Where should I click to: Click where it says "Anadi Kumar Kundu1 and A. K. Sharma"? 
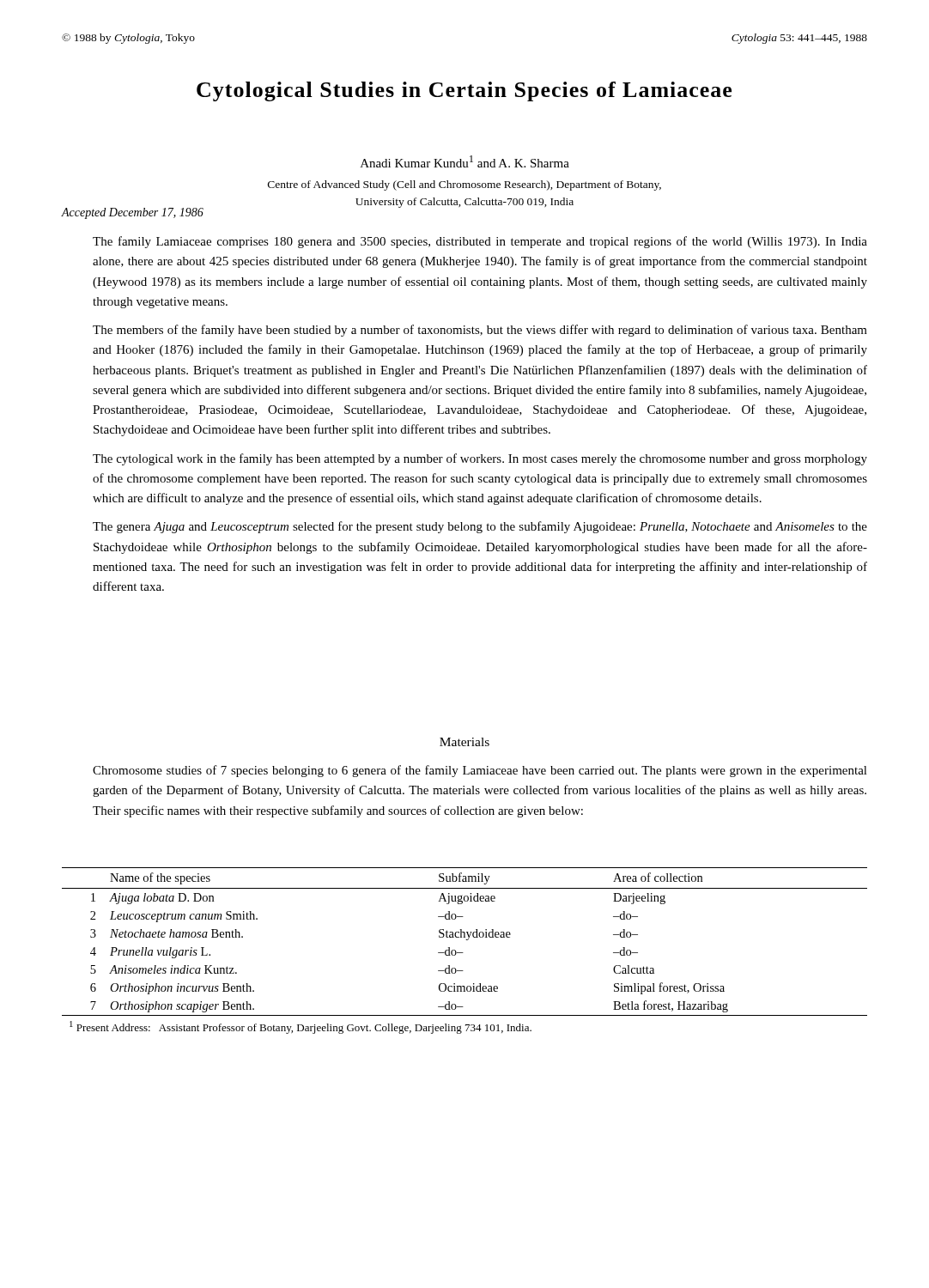[464, 161]
